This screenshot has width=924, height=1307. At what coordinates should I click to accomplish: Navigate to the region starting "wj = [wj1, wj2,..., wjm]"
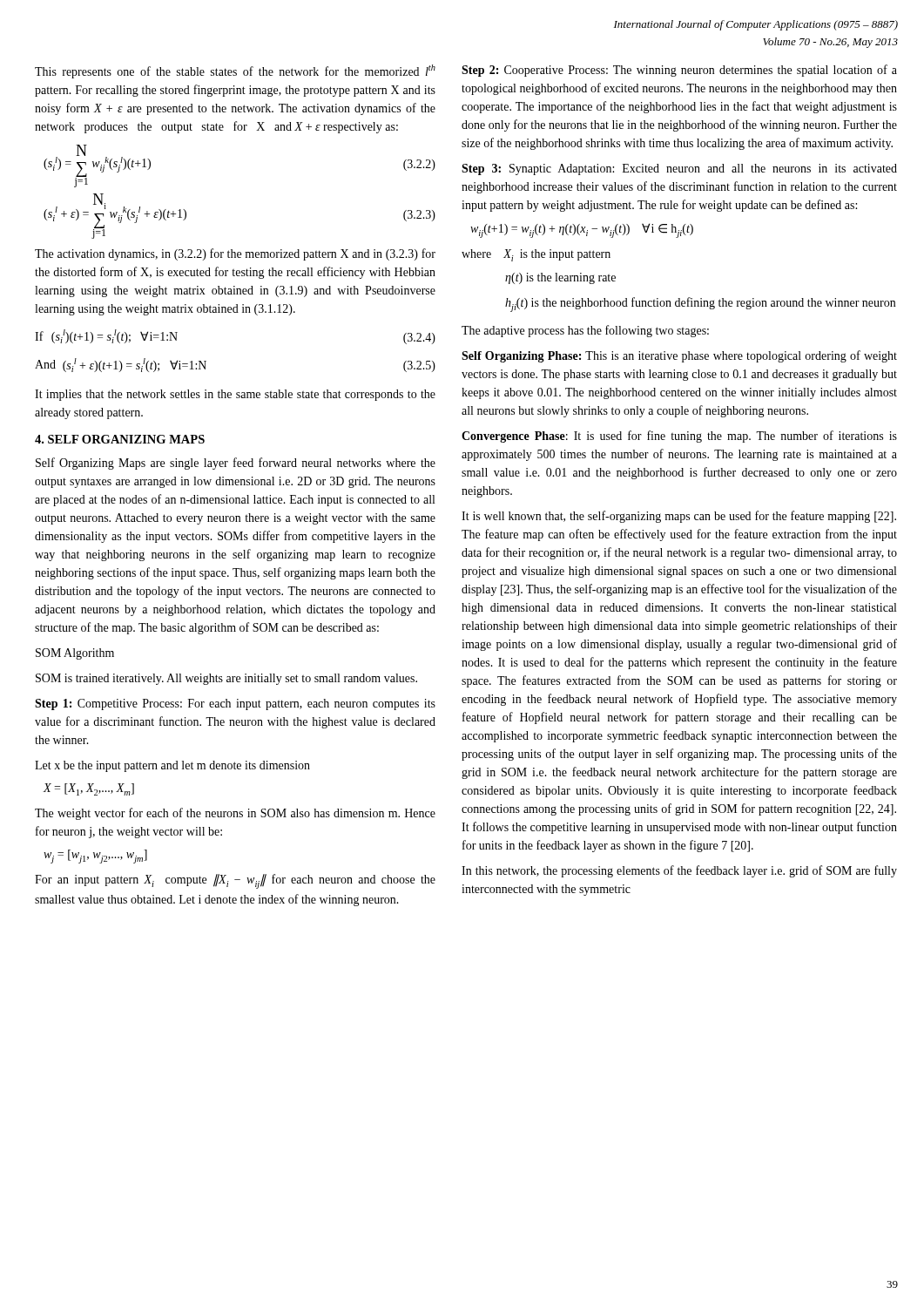click(x=95, y=855)
